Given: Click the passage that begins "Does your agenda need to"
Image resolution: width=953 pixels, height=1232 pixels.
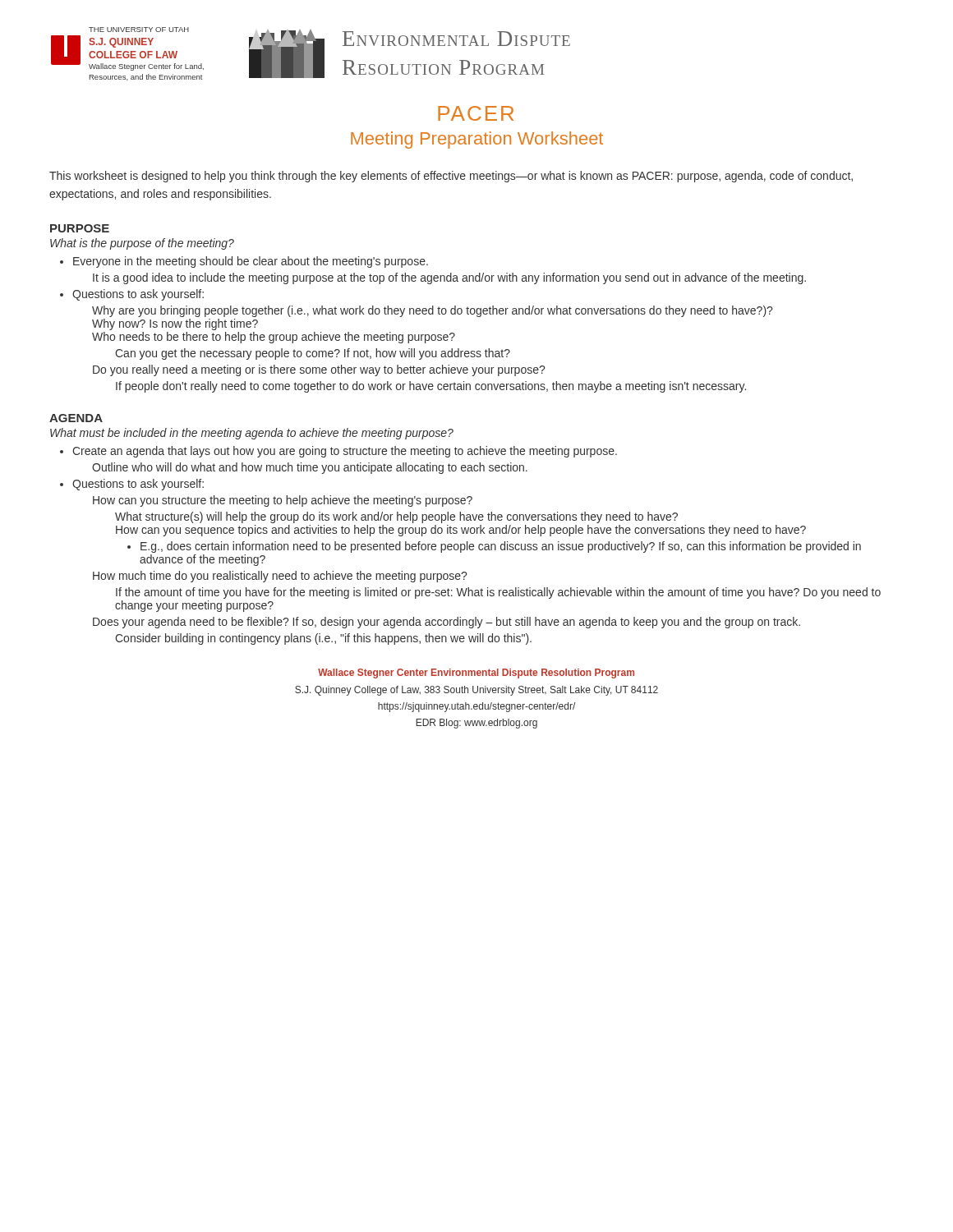Looking at the screenshot, I should pos(498,630).
